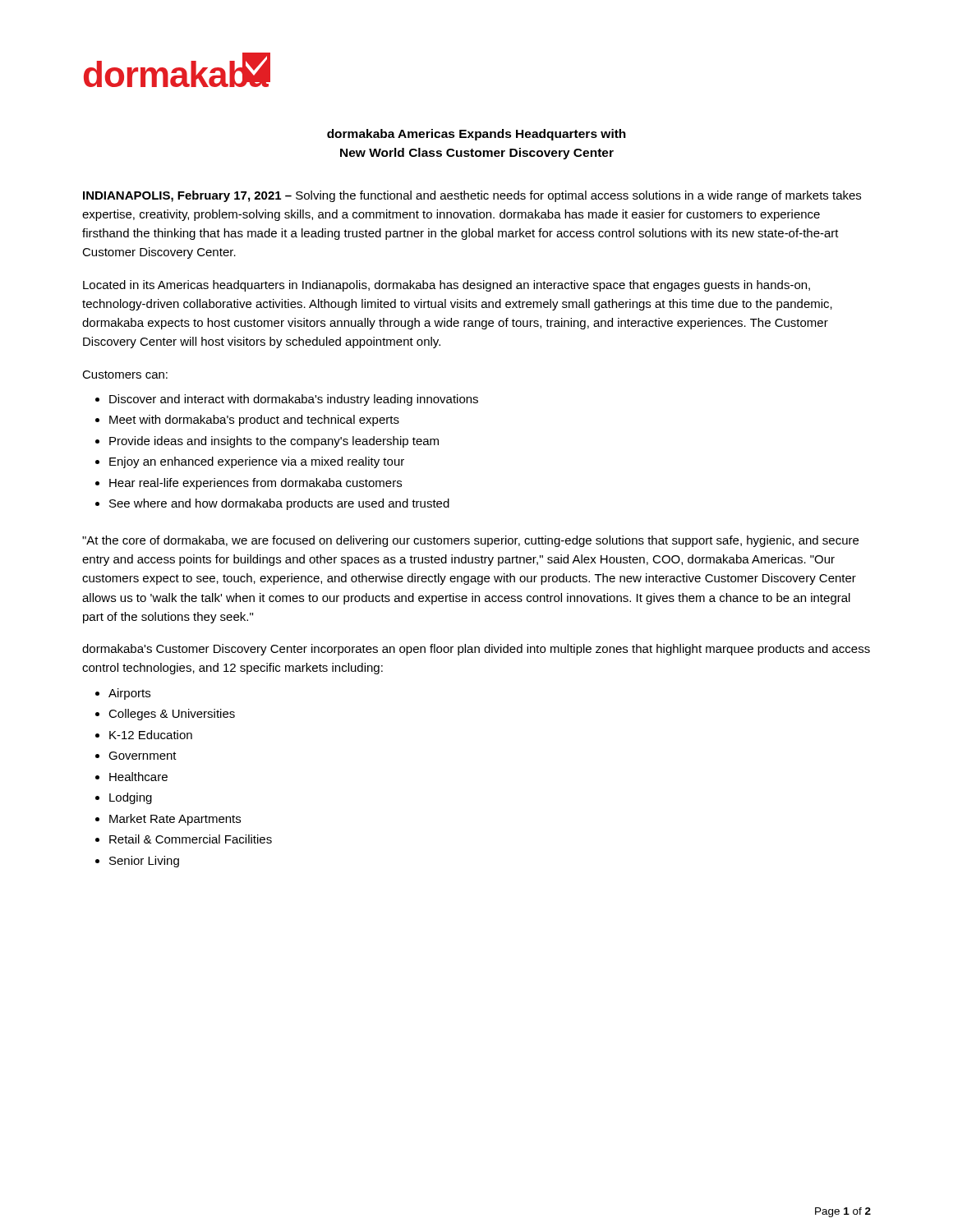Image resolution: width=953 pixels, height=1232 pixels.
Task: Click on the passage starting "dormakaba's Customer Discovery"
Action: click(x=476, y=658)
